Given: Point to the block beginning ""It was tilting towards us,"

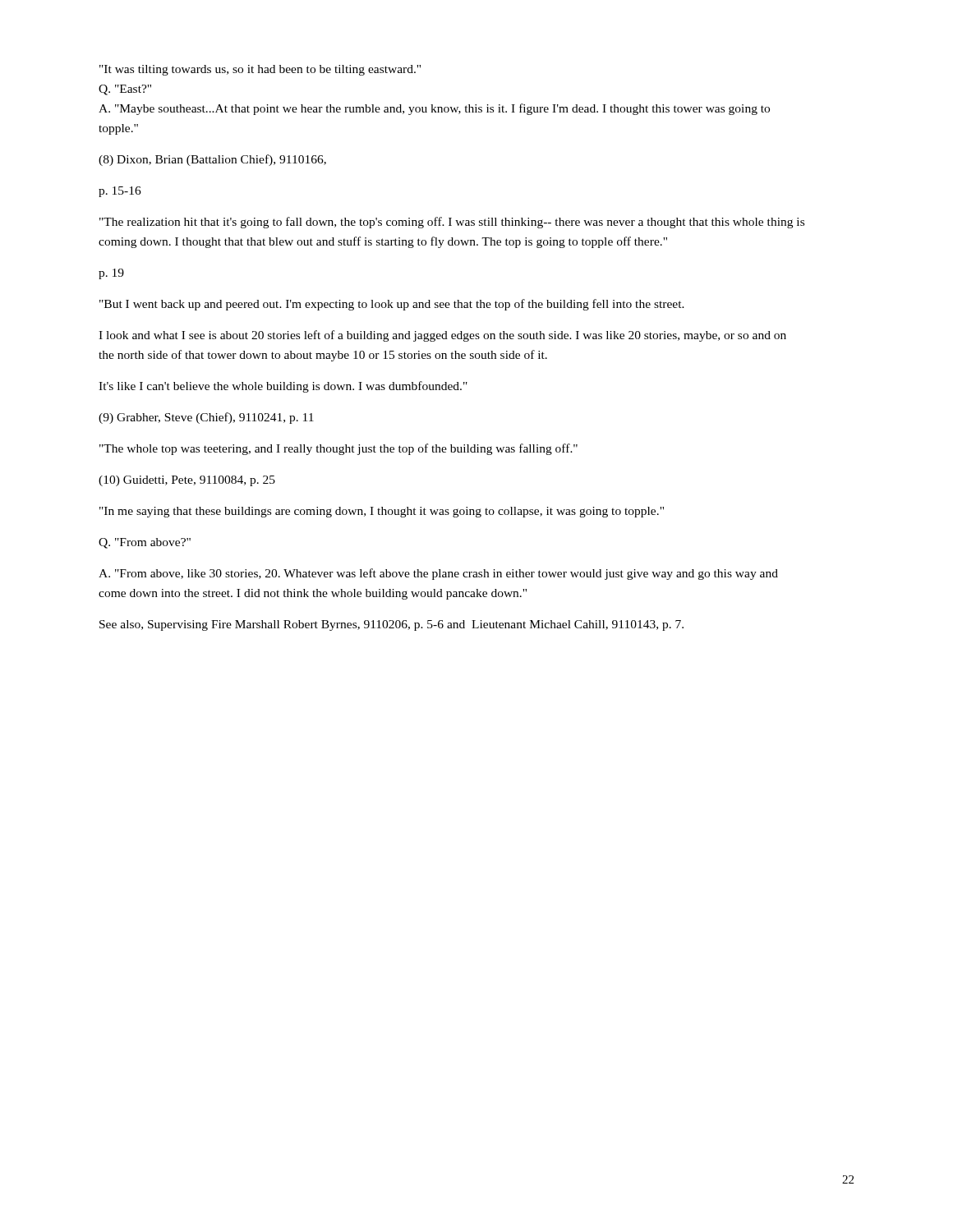Looking at the screenshot, I should tap(435, 98).
